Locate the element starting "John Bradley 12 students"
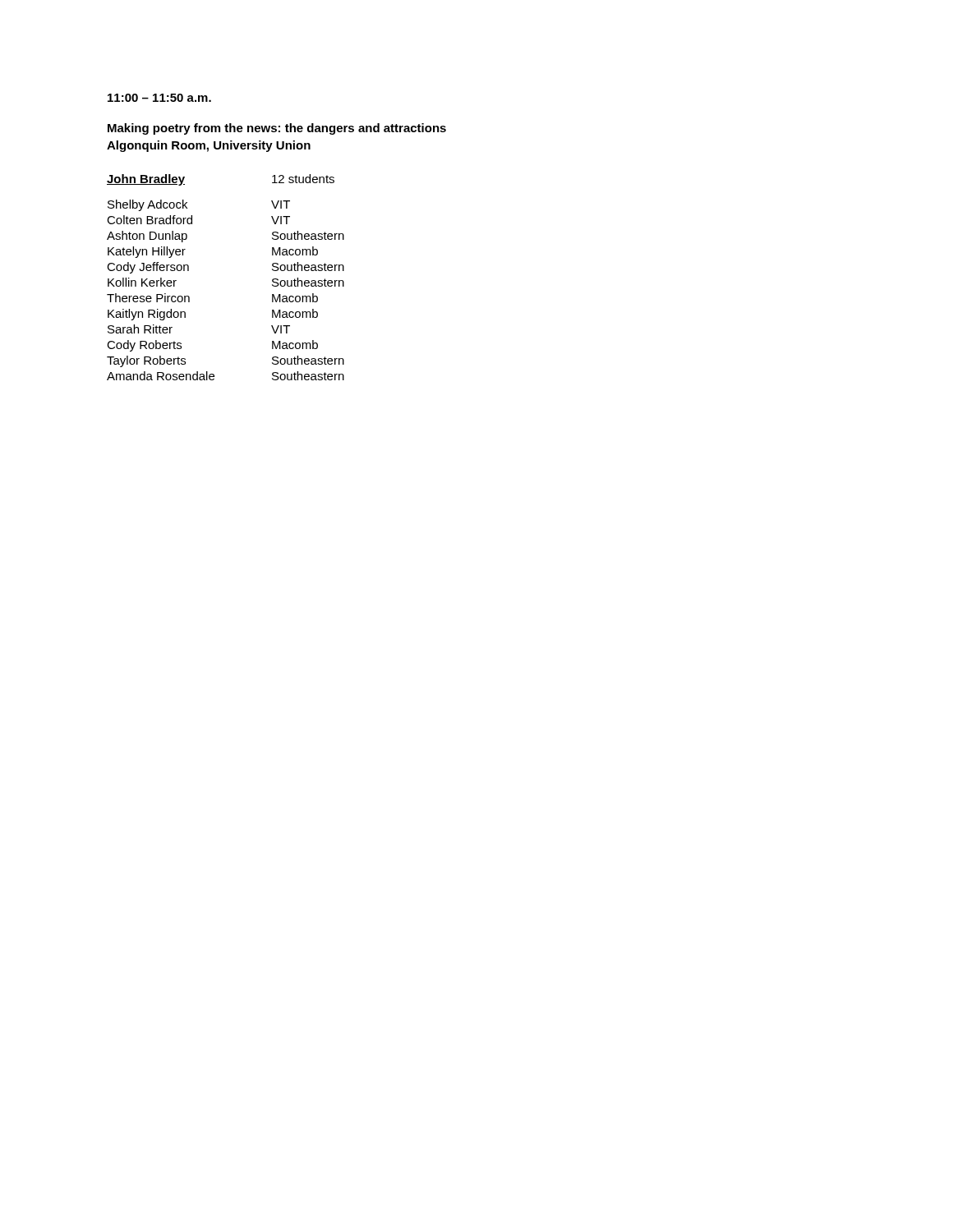The height and width of the screenshot is (1232, 953). [x=142, y=179]
